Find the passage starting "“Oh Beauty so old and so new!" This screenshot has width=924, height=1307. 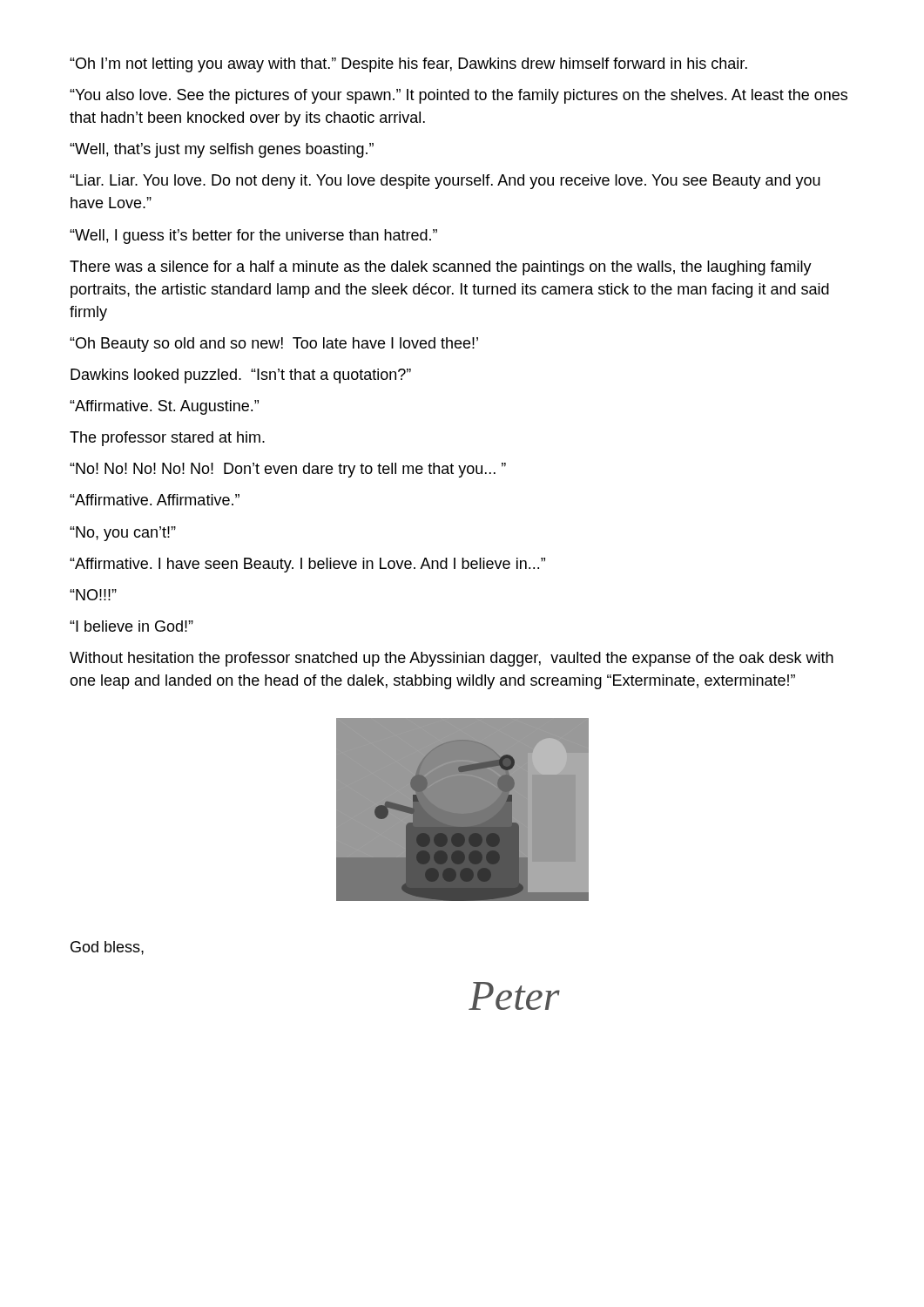pos(274,343)
